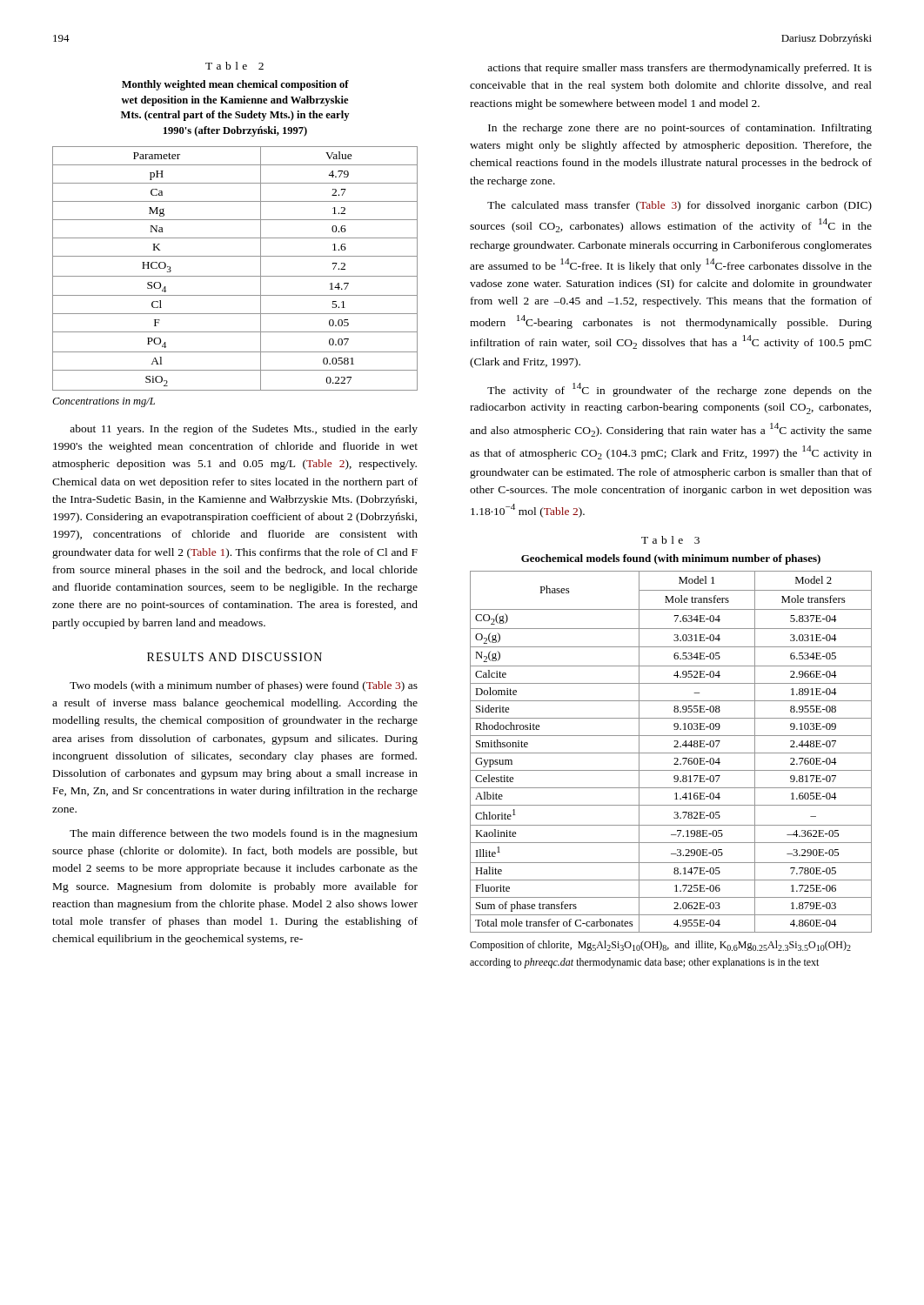This screenshot has height=1305, width=924.
Task: Where is the passage that starts "In the recharge zone there are no point-sources"?
Action: point(671,154)
